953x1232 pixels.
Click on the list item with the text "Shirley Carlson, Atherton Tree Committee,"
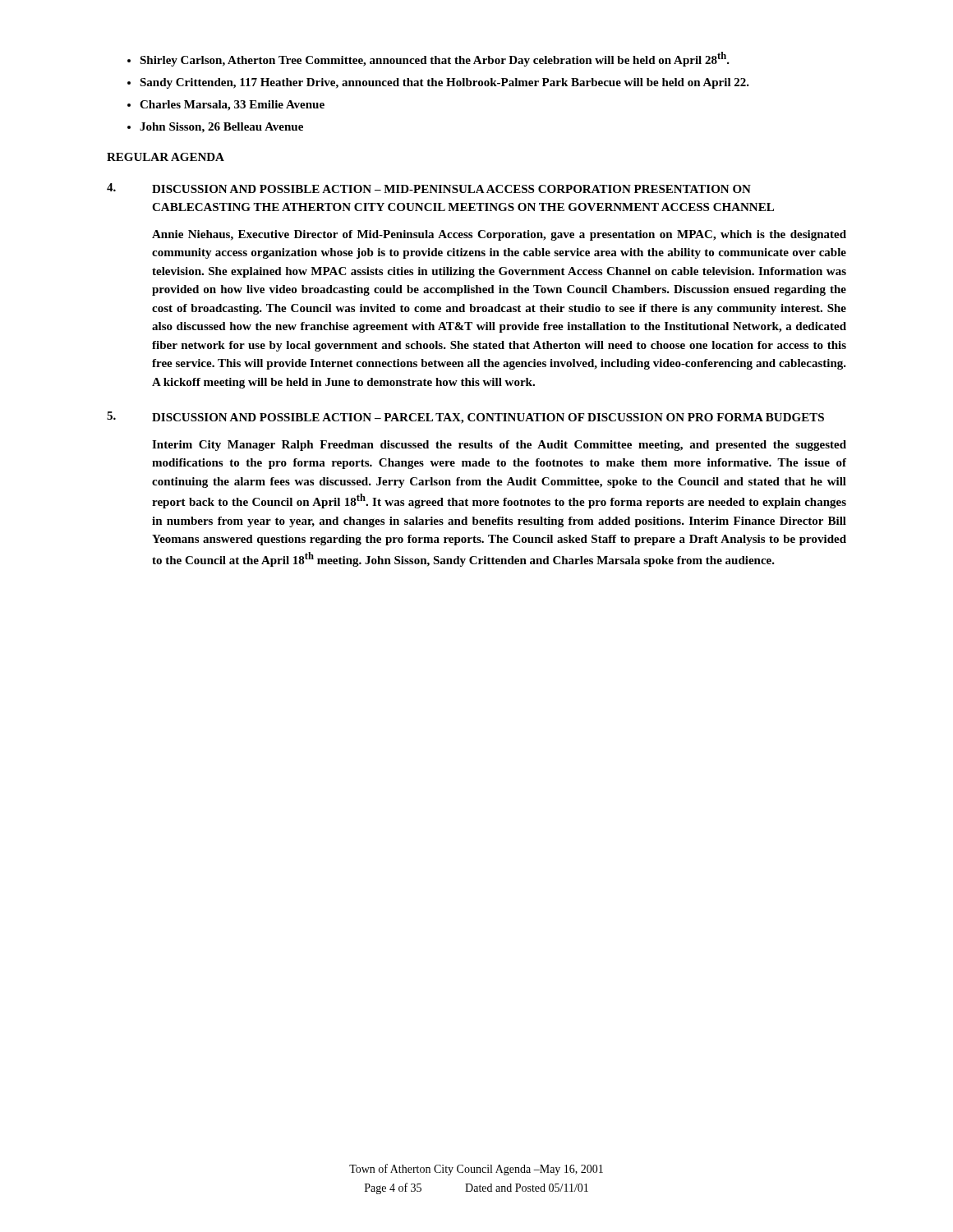tap(493, 59)
